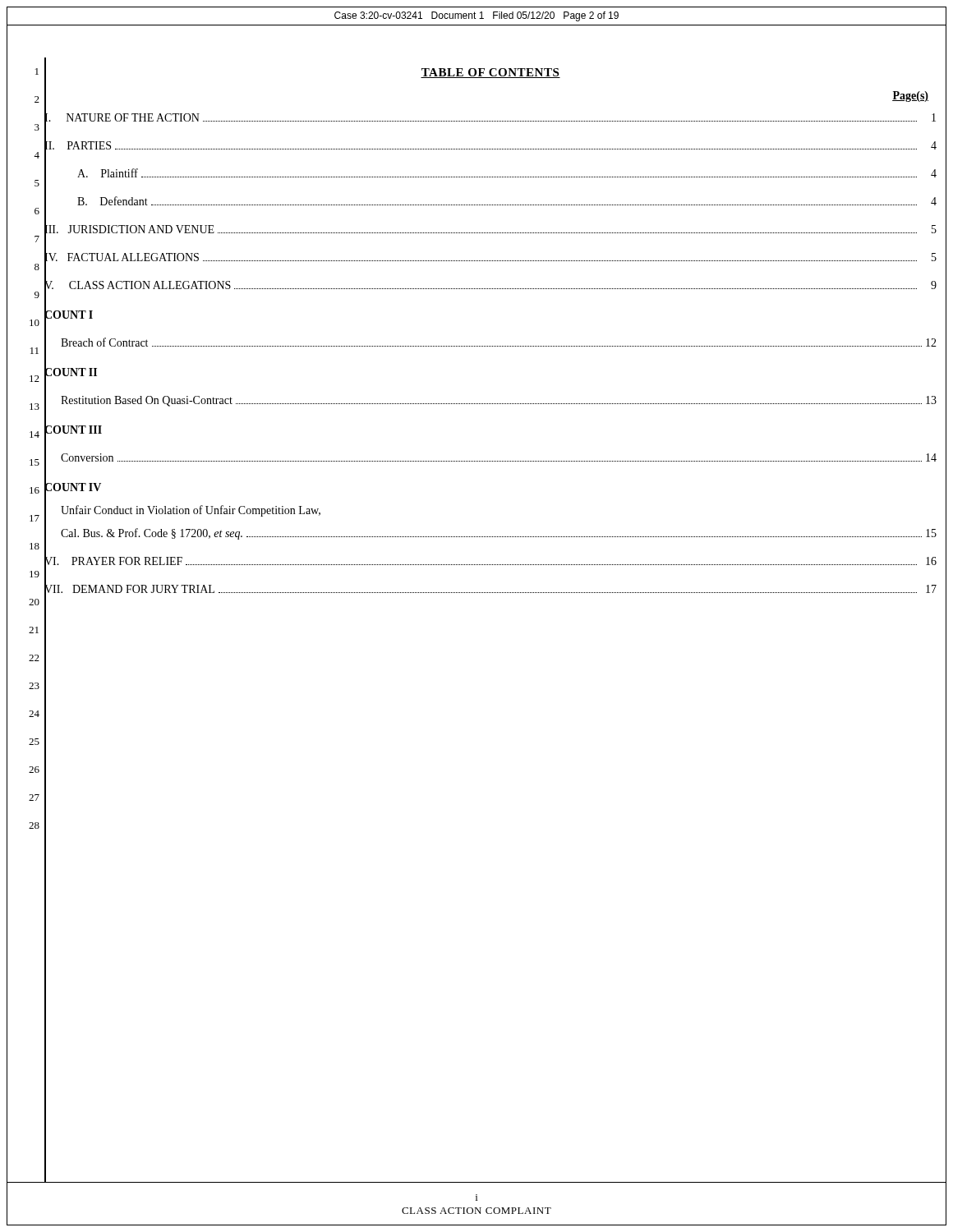Navigate to the text starting "COUNT IV Unfair"
953x1232 pixels.
pos(491,511)
